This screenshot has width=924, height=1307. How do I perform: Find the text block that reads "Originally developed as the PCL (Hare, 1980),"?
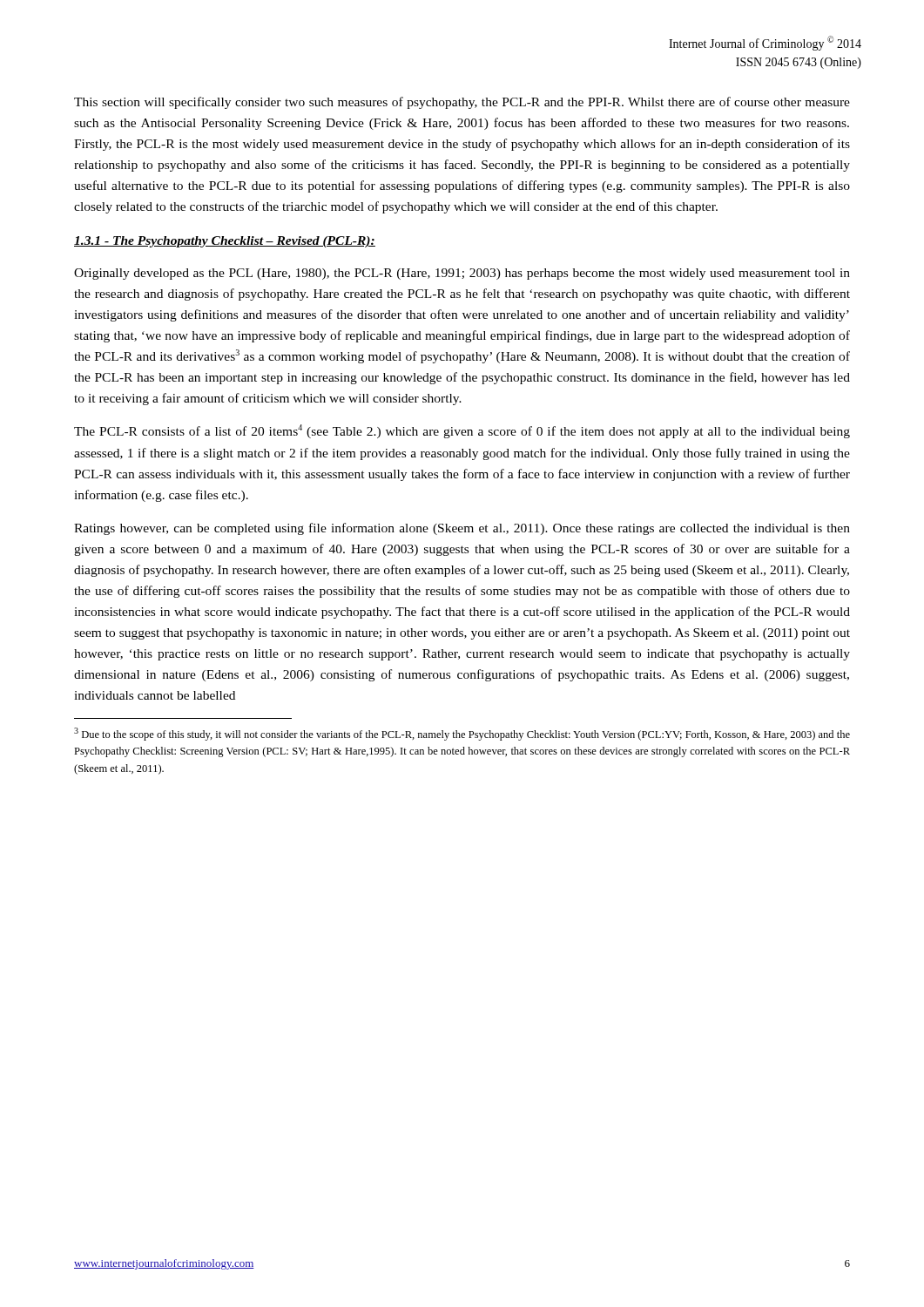462,336
